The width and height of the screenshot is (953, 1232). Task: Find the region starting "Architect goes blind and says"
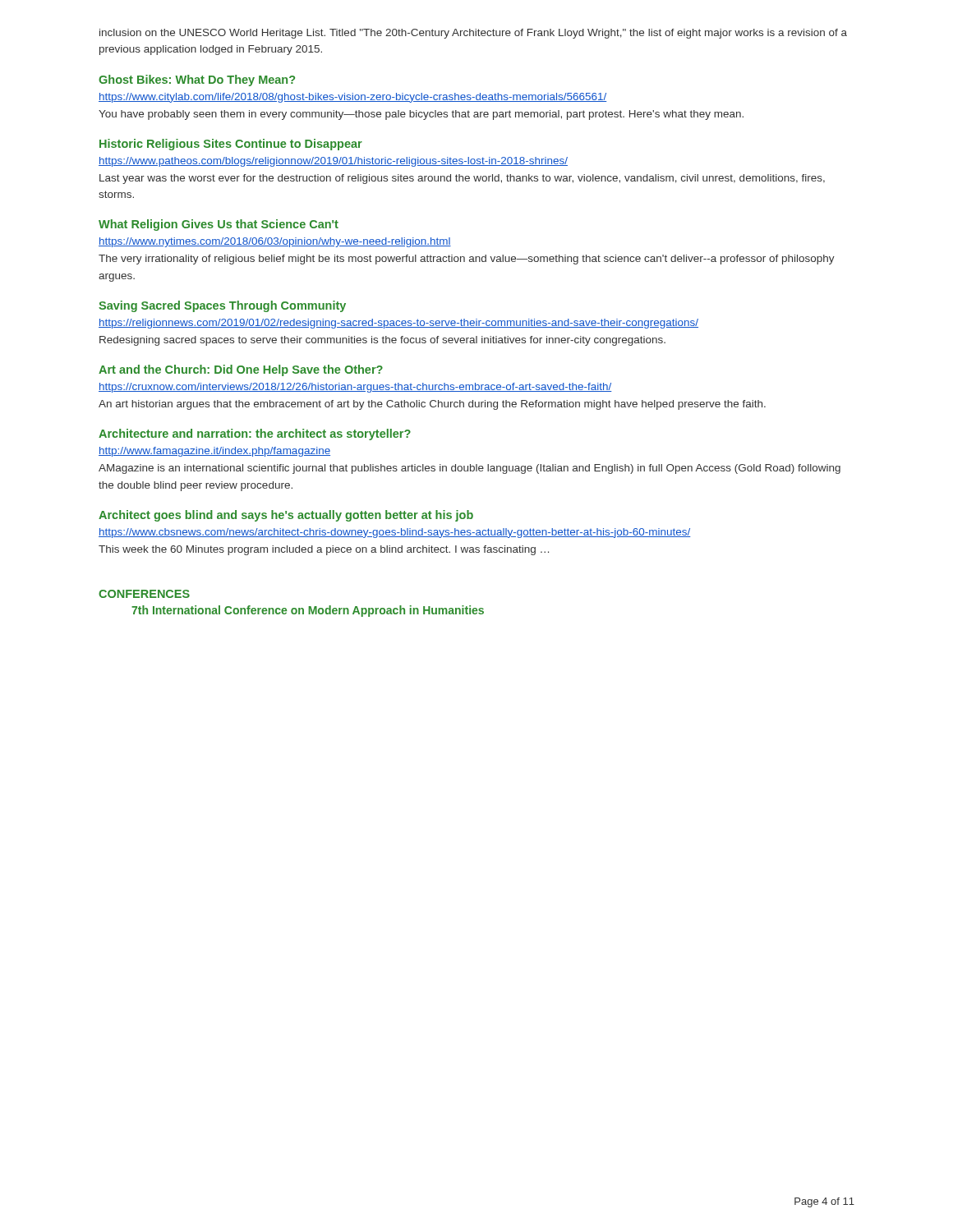click(476, 515)
